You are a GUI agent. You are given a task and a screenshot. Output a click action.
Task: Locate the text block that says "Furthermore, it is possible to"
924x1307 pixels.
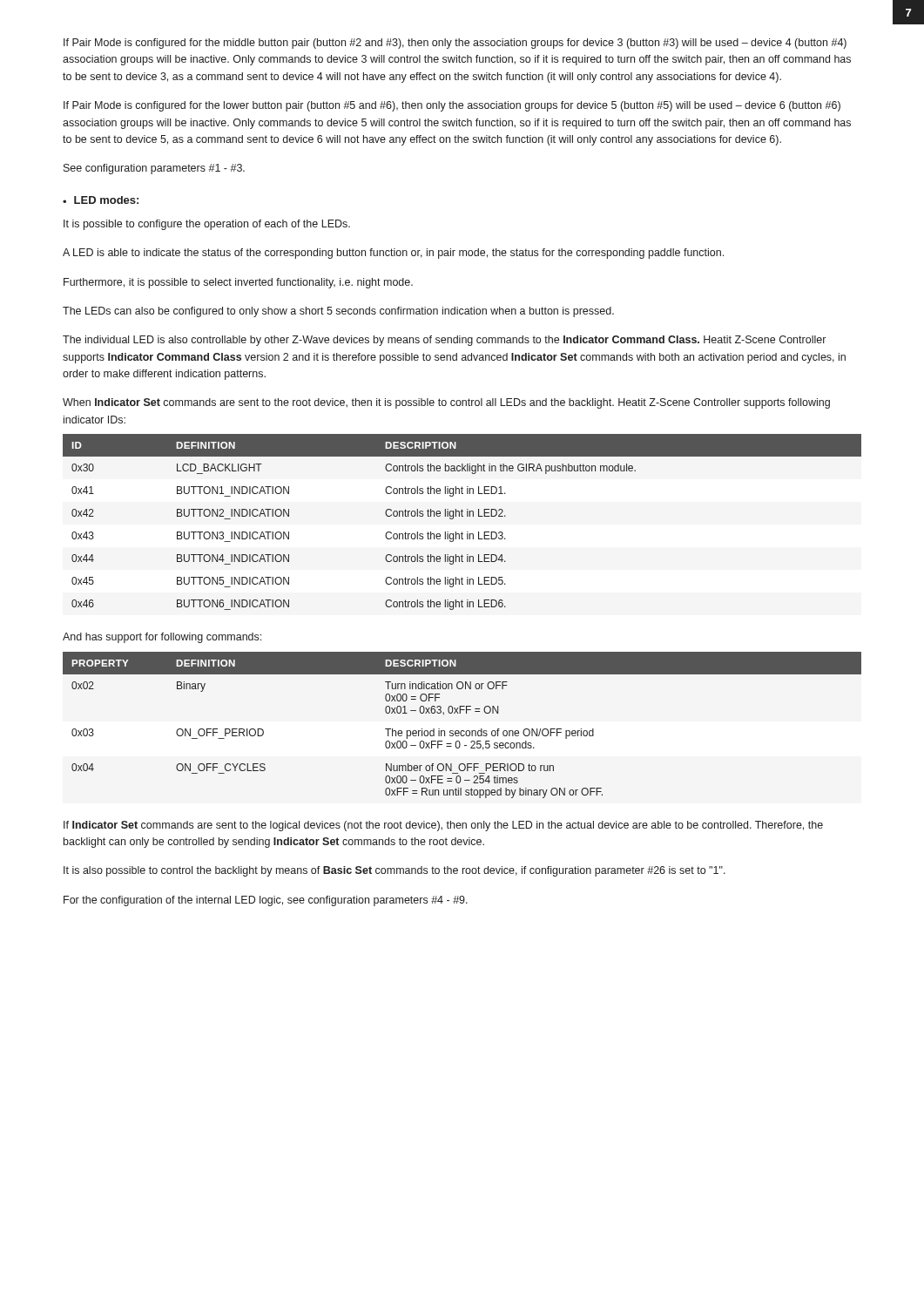point(238,282)
